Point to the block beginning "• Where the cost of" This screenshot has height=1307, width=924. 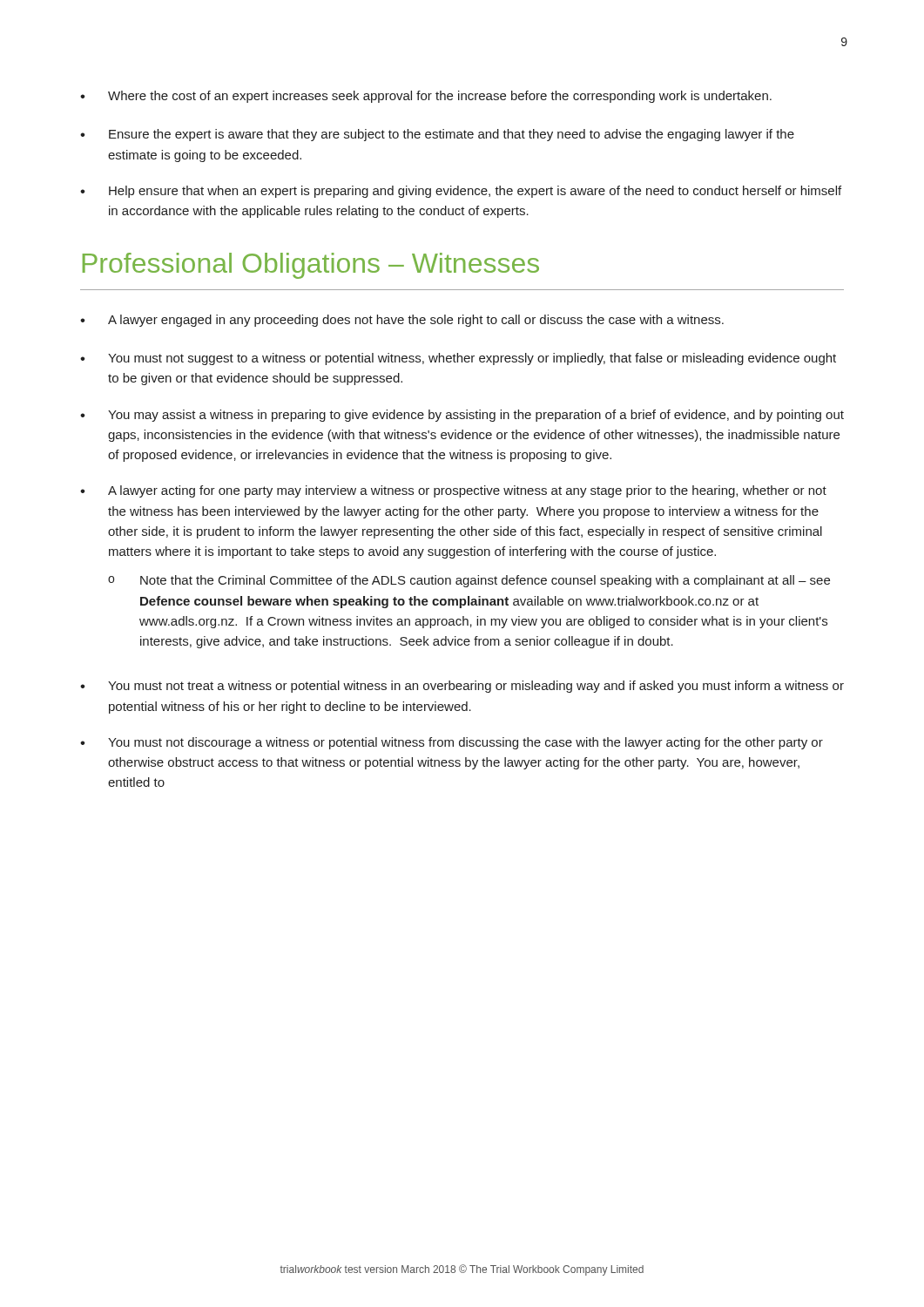[462, 97]
